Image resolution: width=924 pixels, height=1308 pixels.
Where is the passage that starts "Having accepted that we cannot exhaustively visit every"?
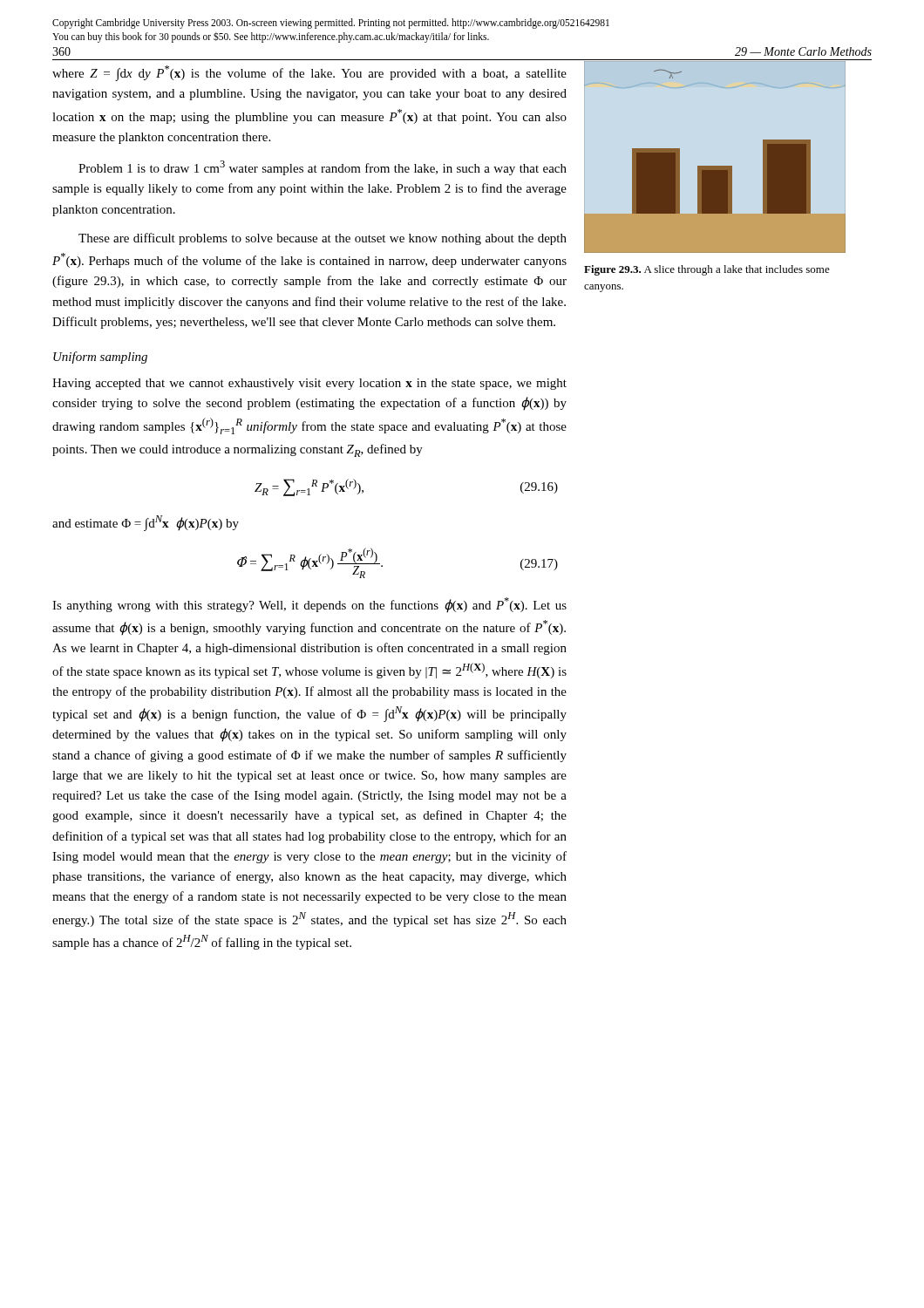tap(309, 418)
